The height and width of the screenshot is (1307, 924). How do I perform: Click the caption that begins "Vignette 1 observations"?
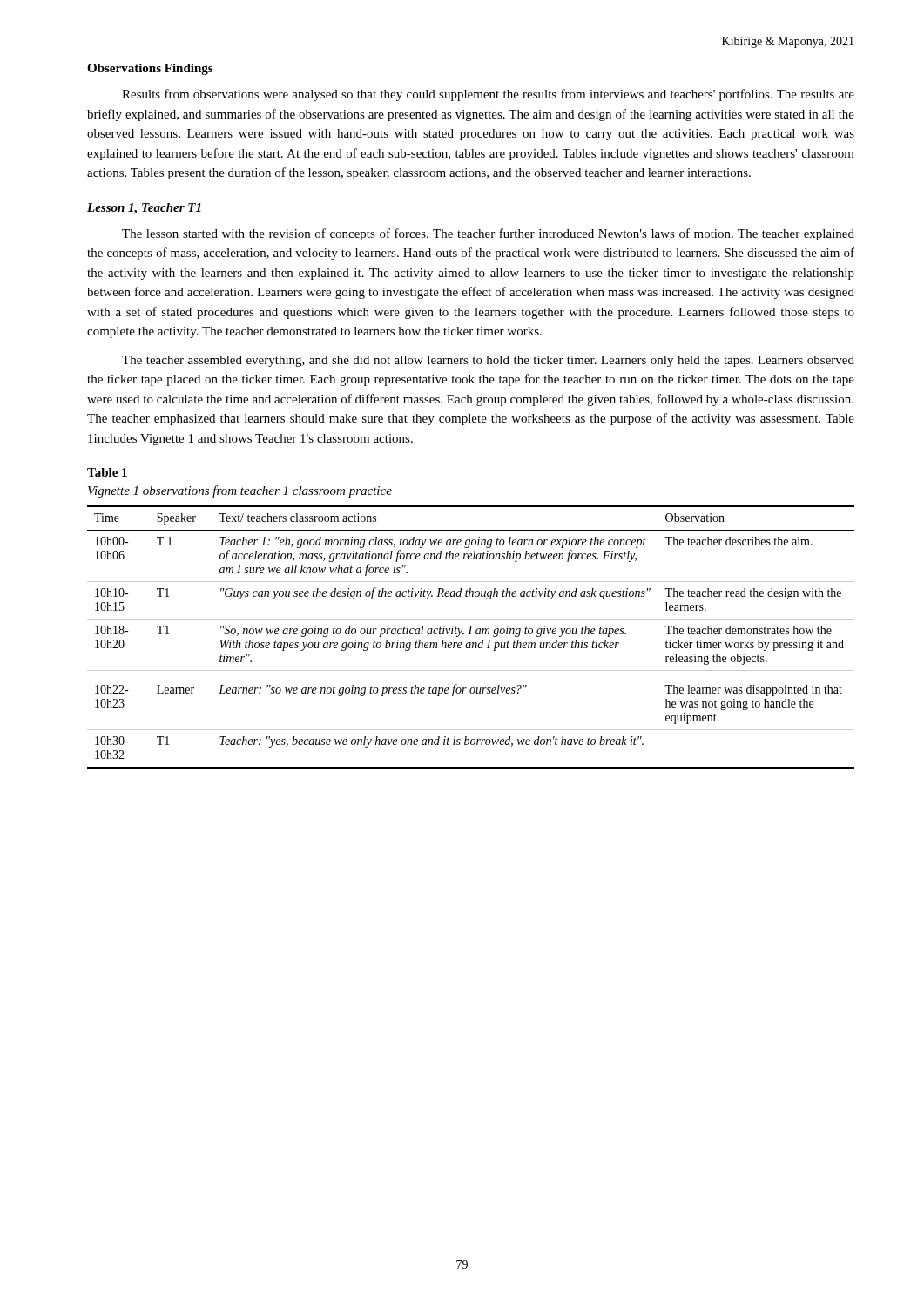click(x=239, y=491)
